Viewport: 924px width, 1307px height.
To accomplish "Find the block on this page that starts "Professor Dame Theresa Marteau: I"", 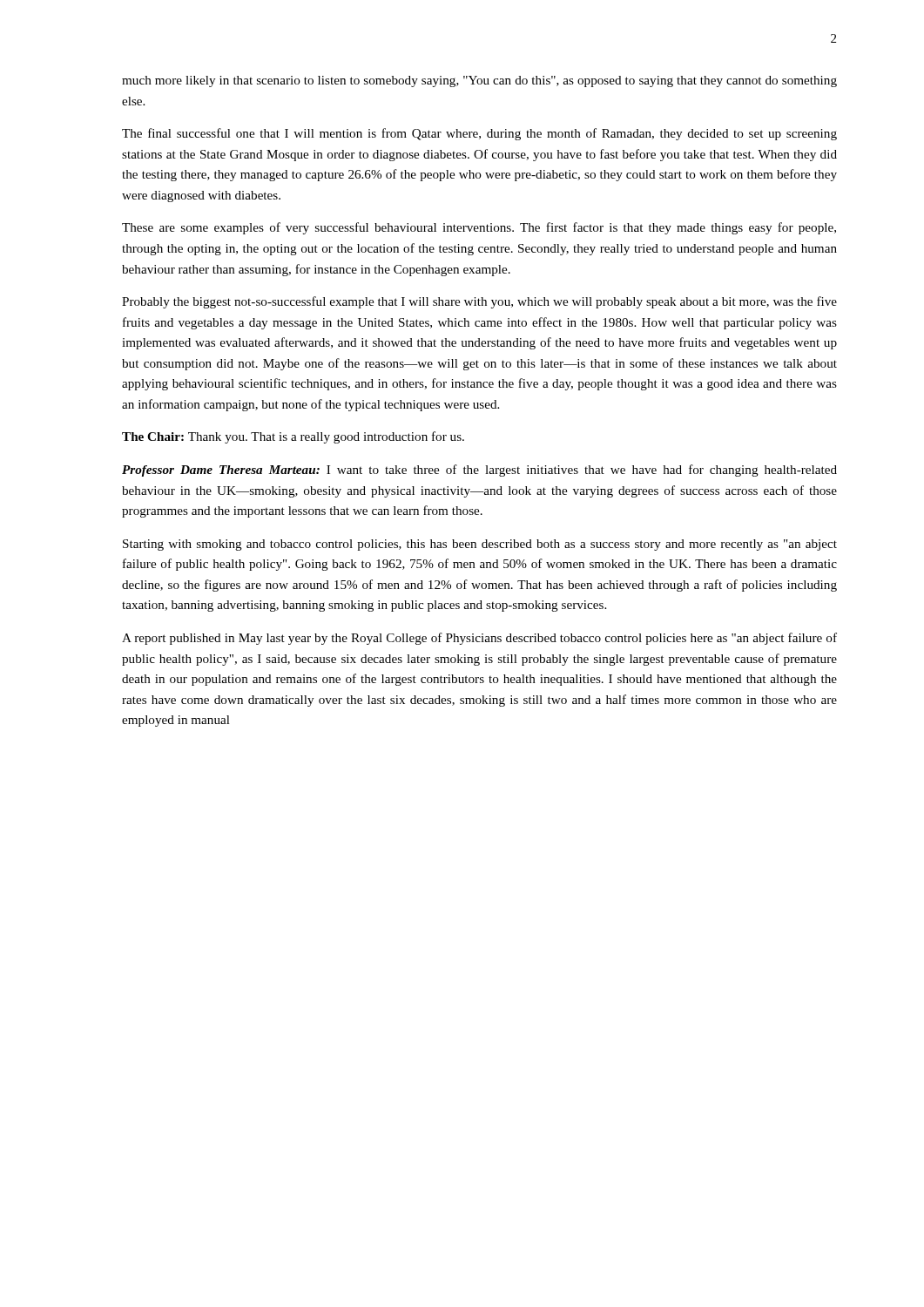I will pos(479,490).
